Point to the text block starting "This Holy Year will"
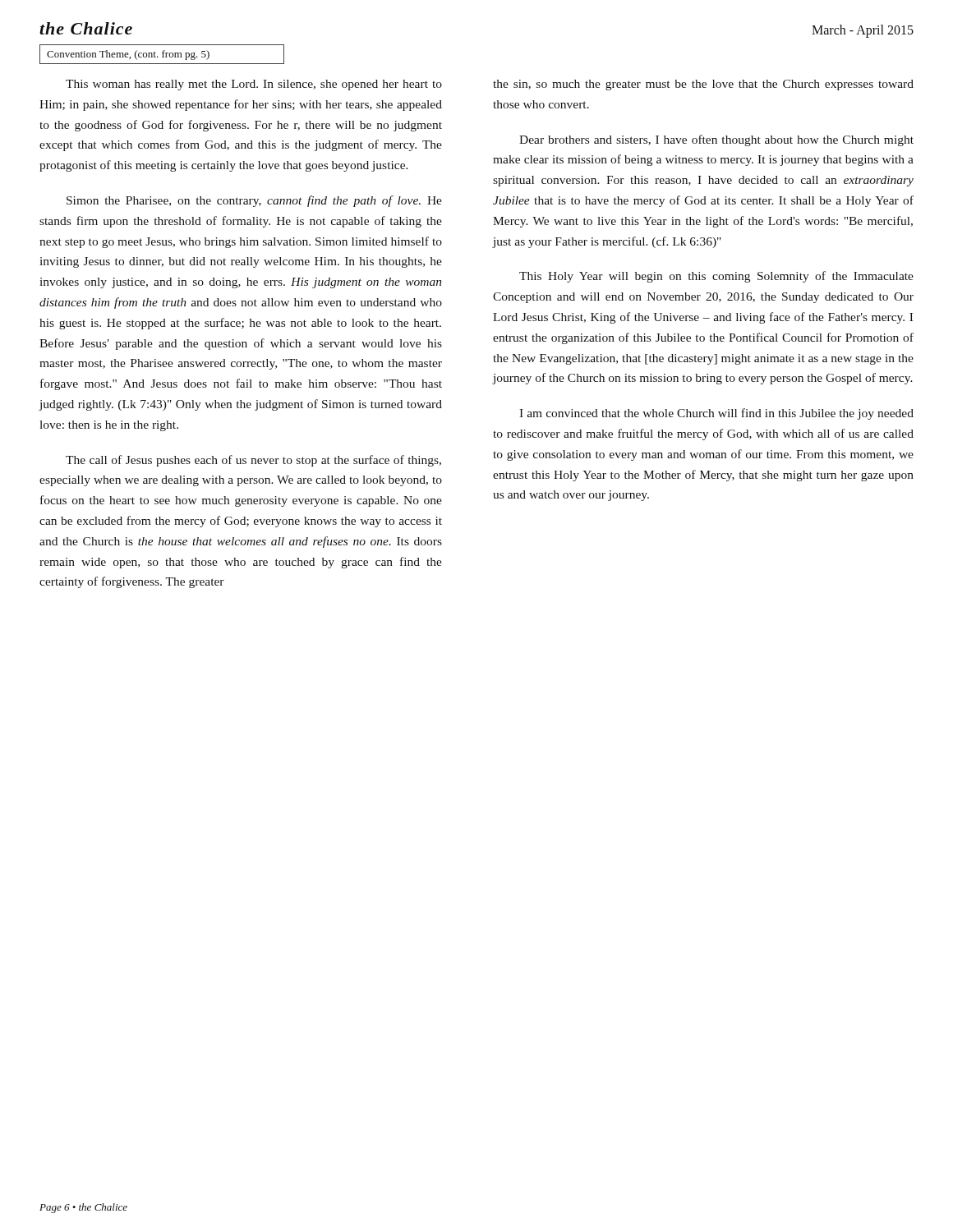 pyautogui.click(x=703, y=327)
